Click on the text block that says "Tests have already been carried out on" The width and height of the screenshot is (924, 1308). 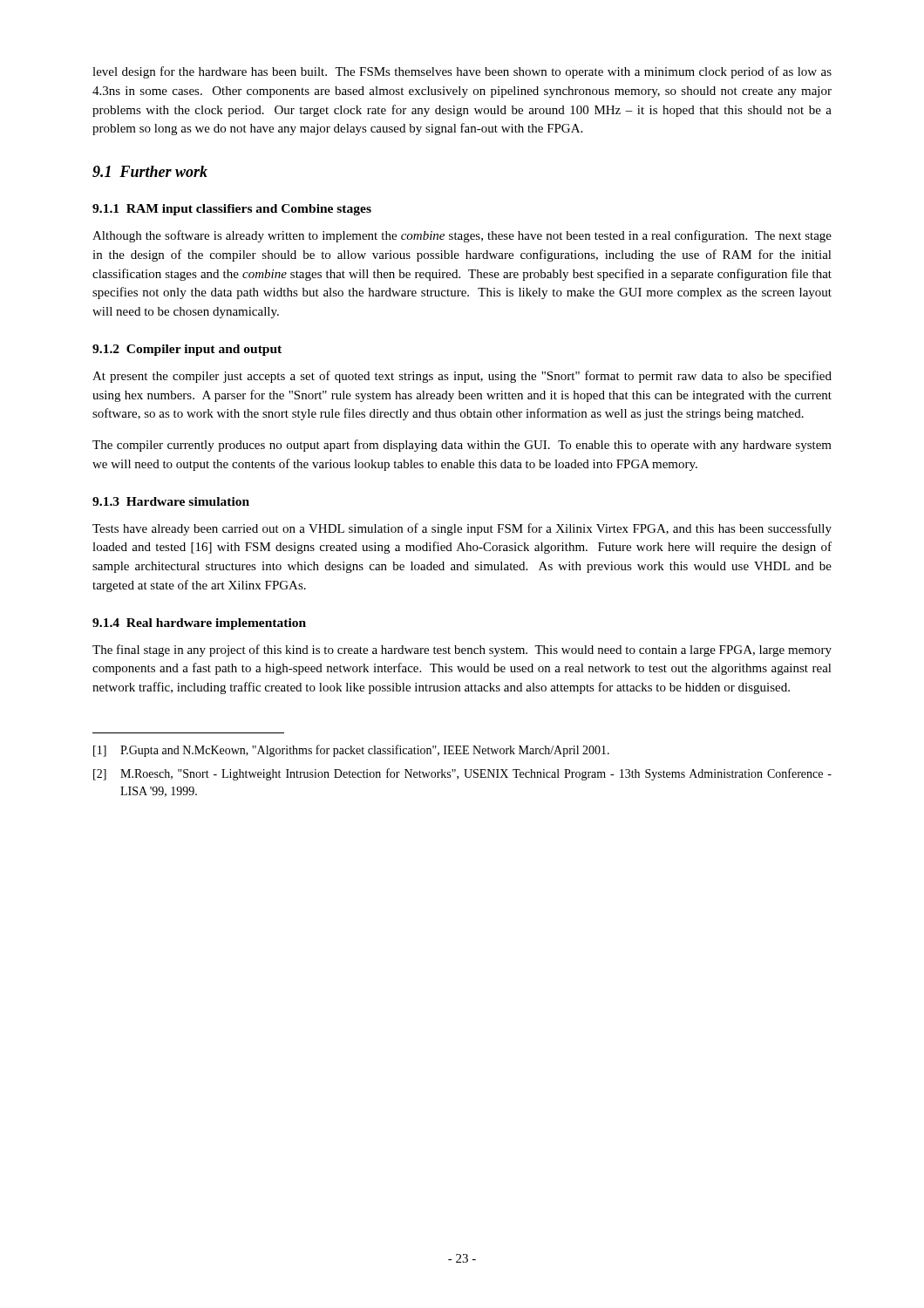pos(462,556)
